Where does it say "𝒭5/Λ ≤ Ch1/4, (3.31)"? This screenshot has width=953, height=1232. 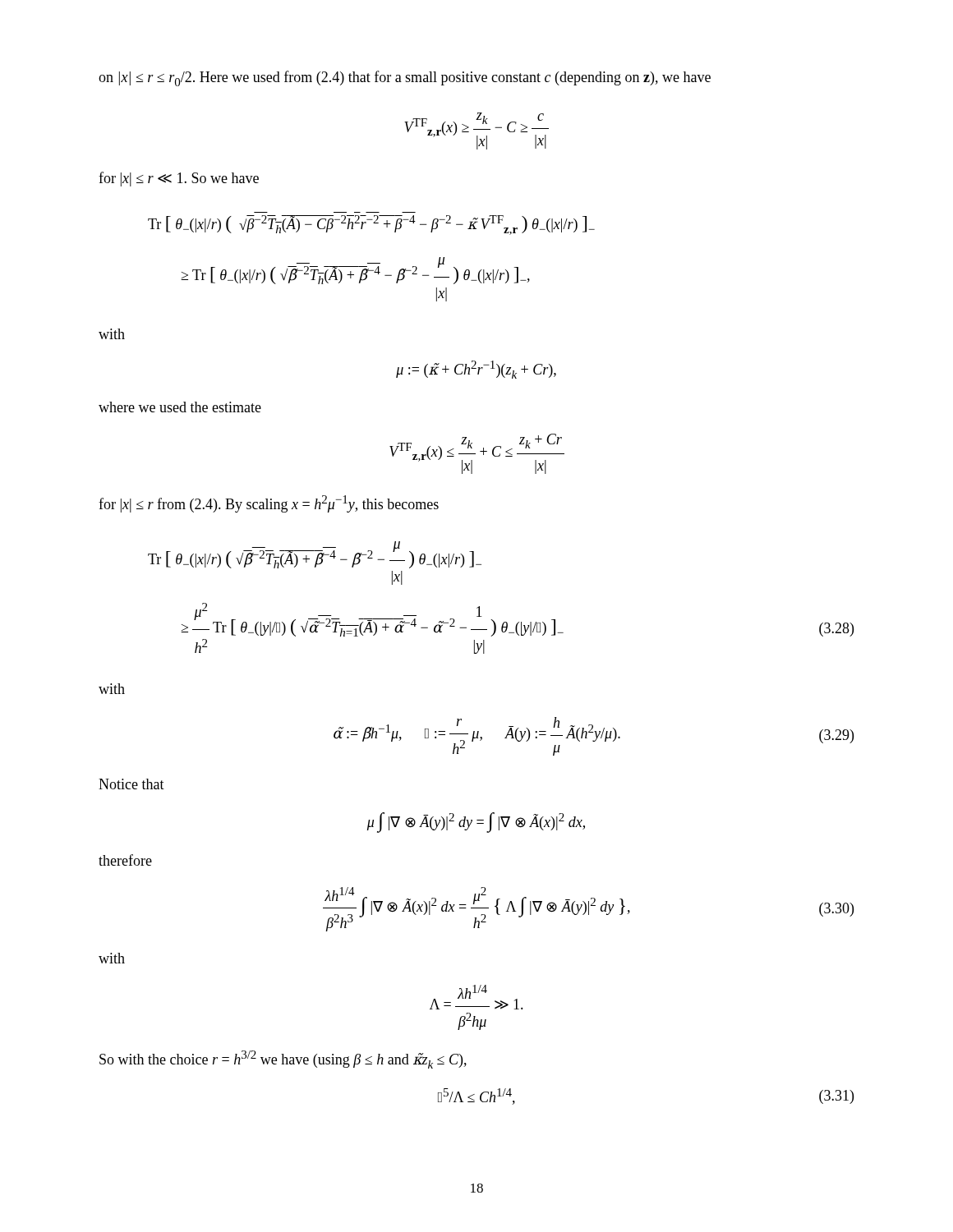(x=471, y=1096)
